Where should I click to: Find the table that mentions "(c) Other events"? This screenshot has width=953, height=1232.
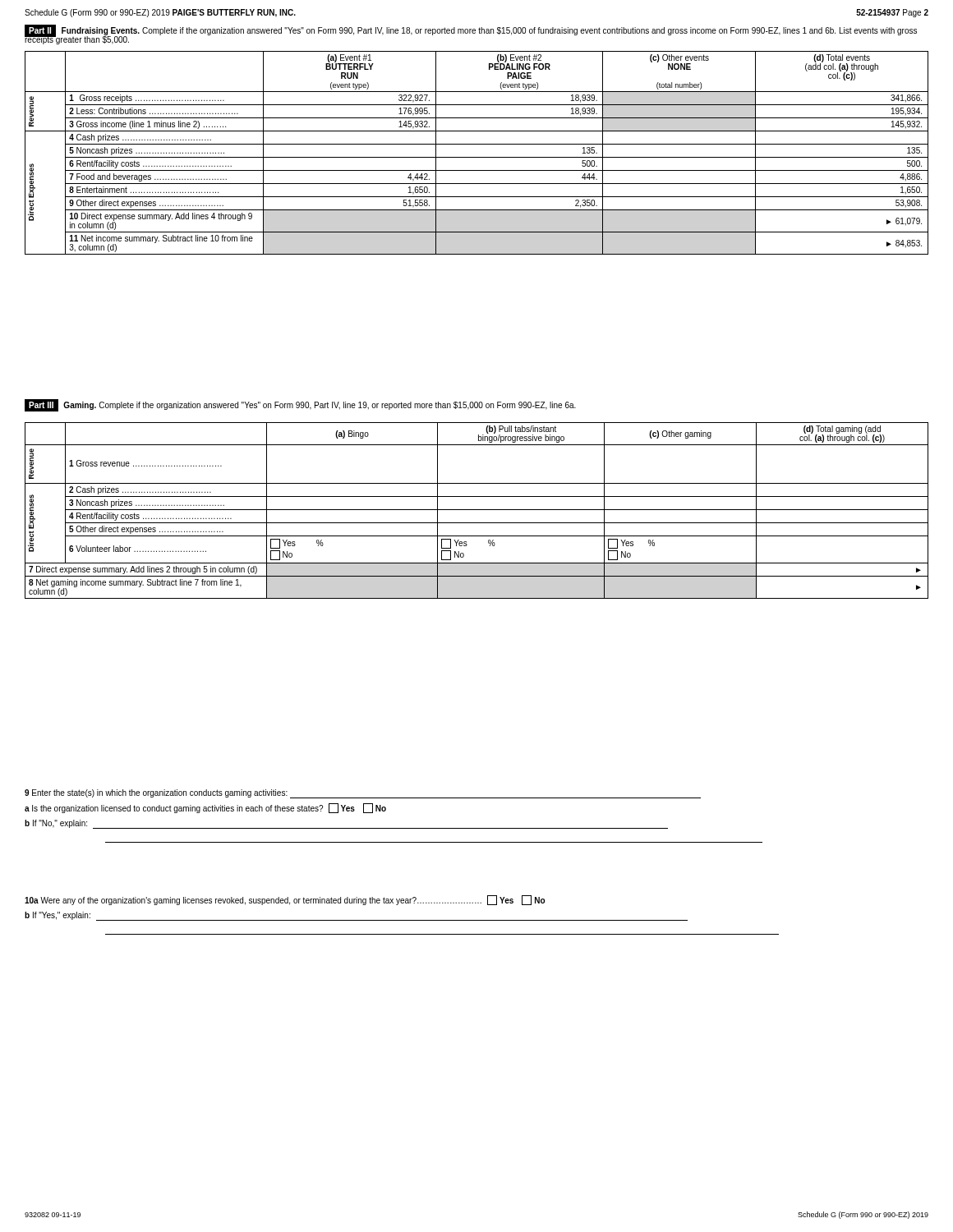476,153
